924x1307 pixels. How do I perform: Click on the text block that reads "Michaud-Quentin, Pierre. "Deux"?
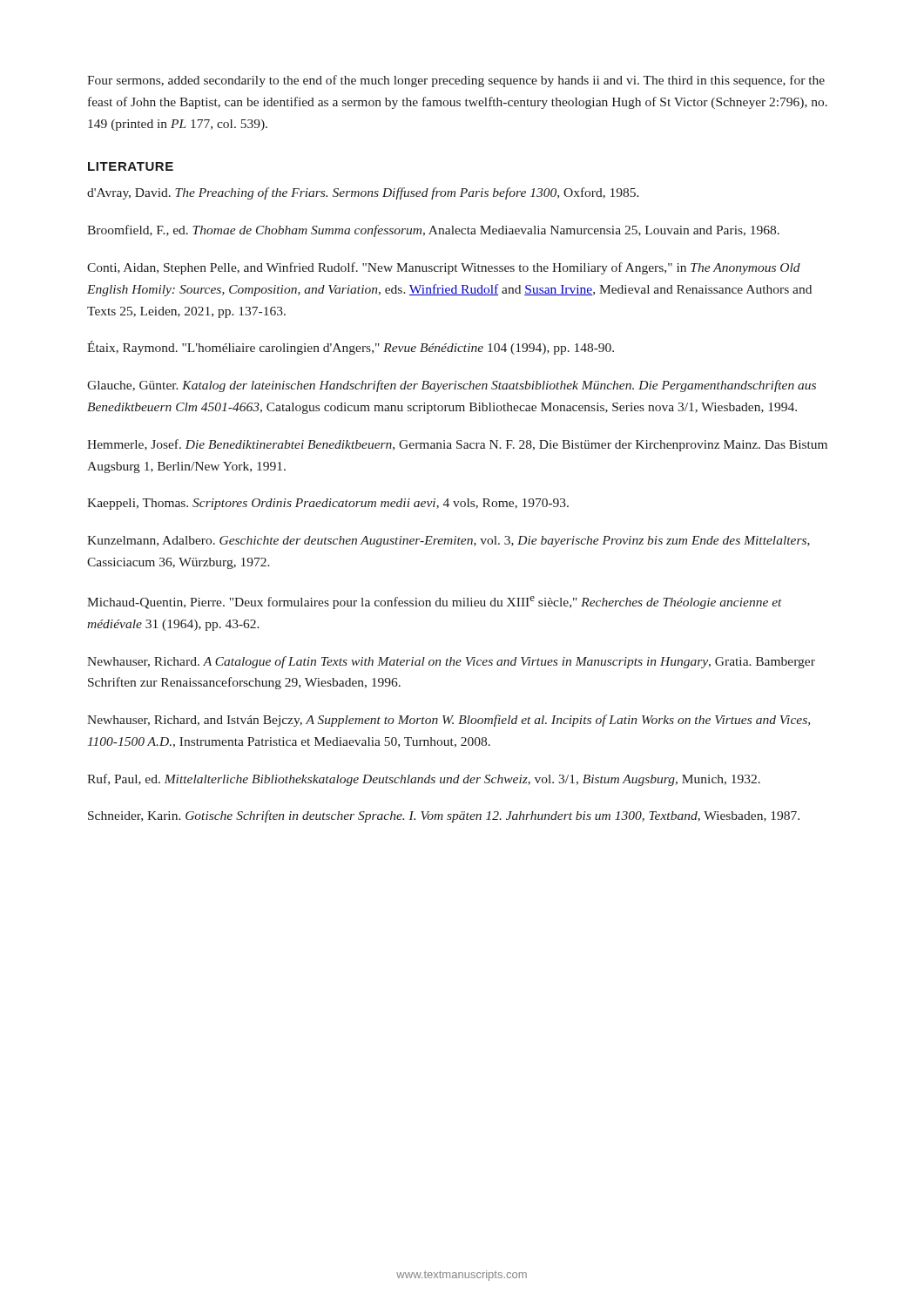point(434,611)
